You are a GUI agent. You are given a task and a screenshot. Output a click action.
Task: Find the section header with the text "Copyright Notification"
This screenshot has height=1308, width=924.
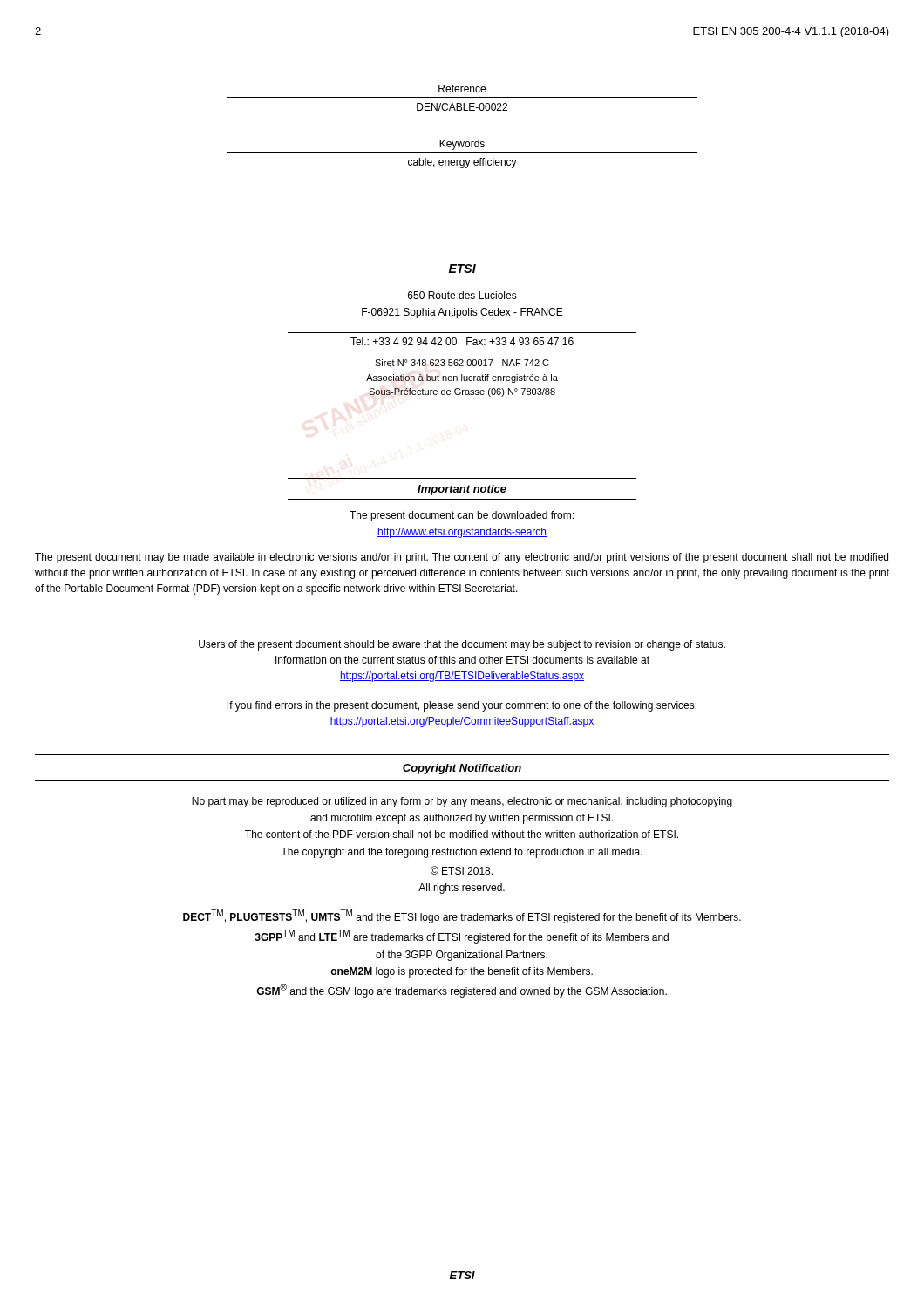tap(462, 768)
